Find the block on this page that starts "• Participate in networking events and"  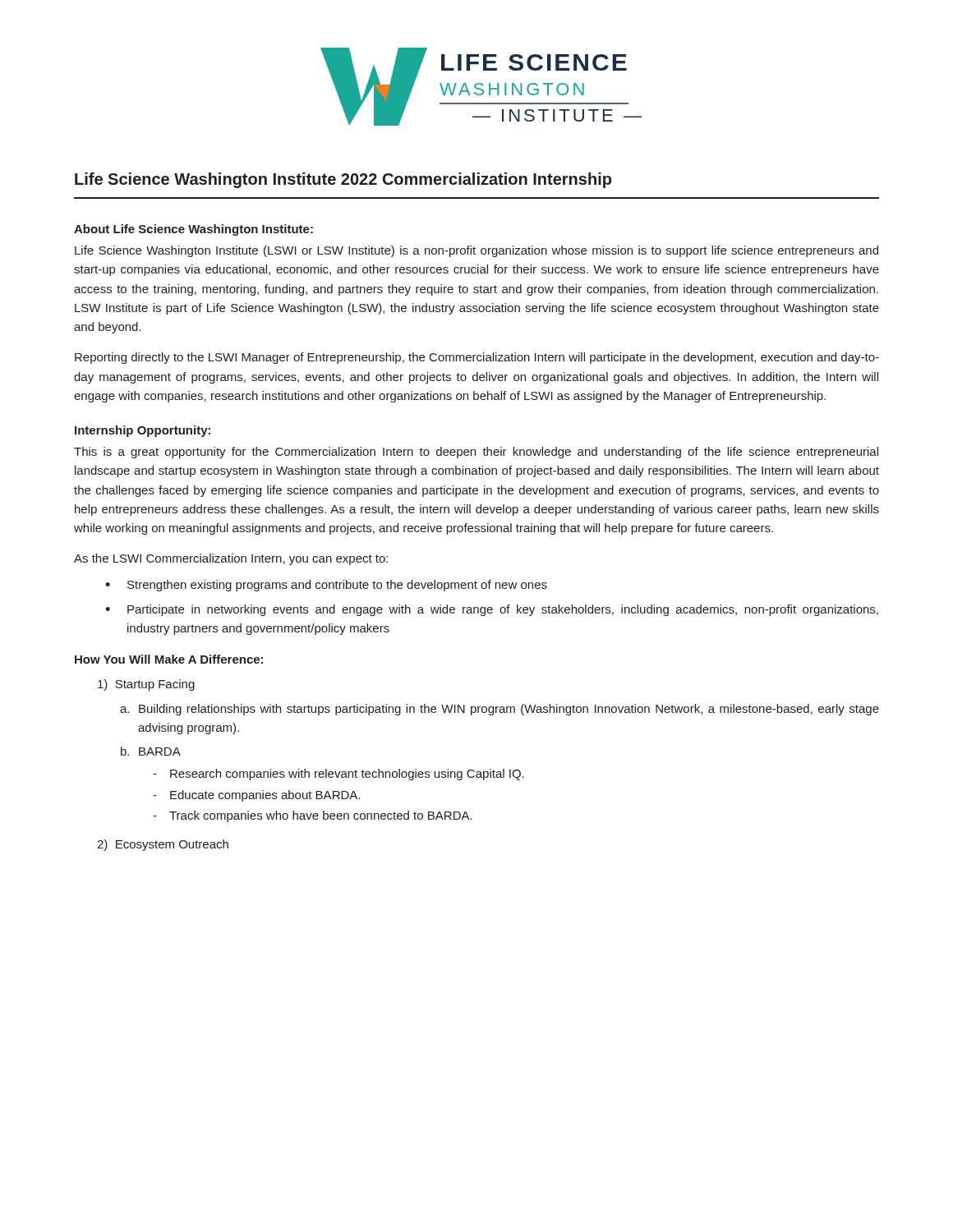[492, 618]
